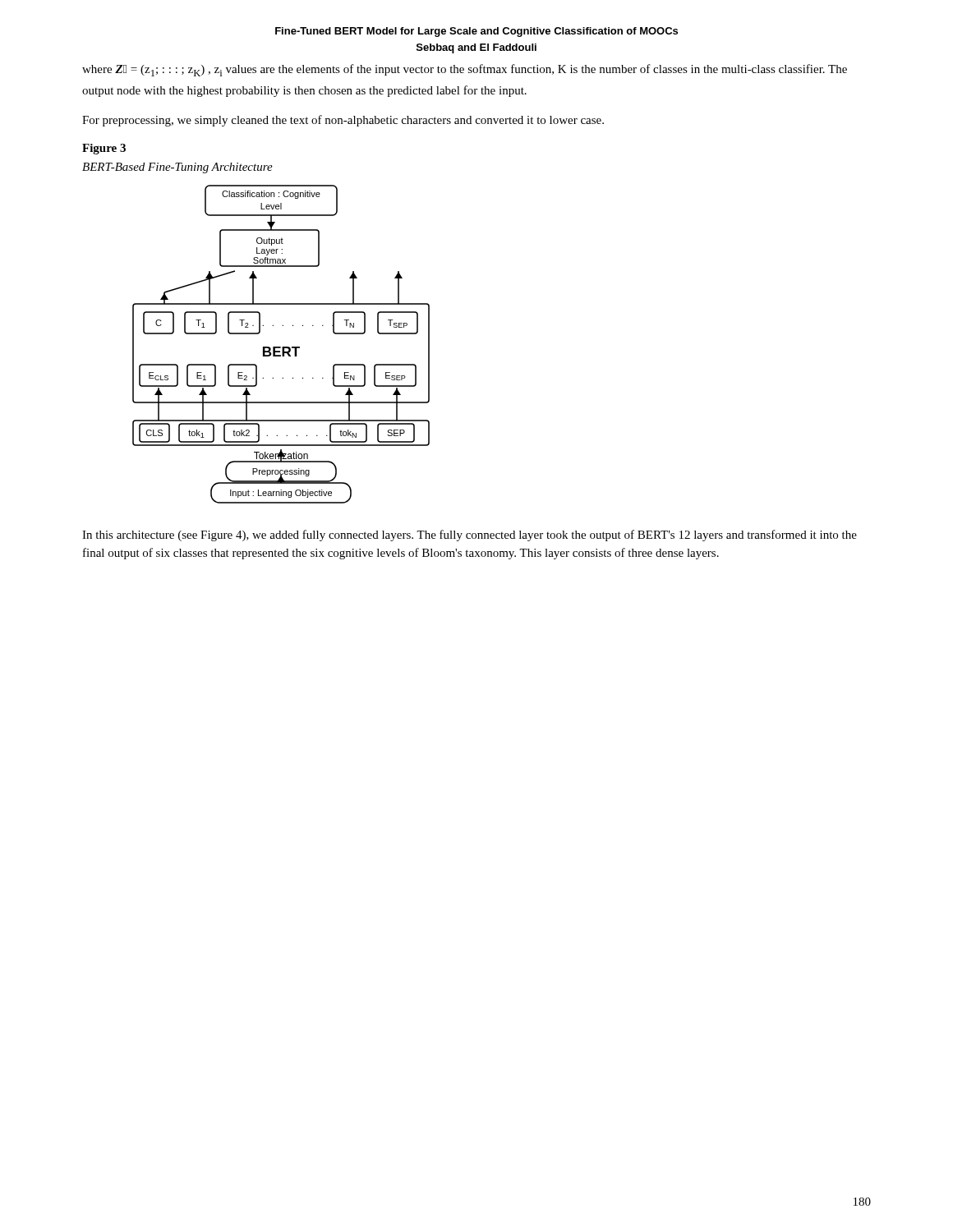Click on the caption that says "BERT-Based Fine-Tuning Architecture"

(177, 167)
